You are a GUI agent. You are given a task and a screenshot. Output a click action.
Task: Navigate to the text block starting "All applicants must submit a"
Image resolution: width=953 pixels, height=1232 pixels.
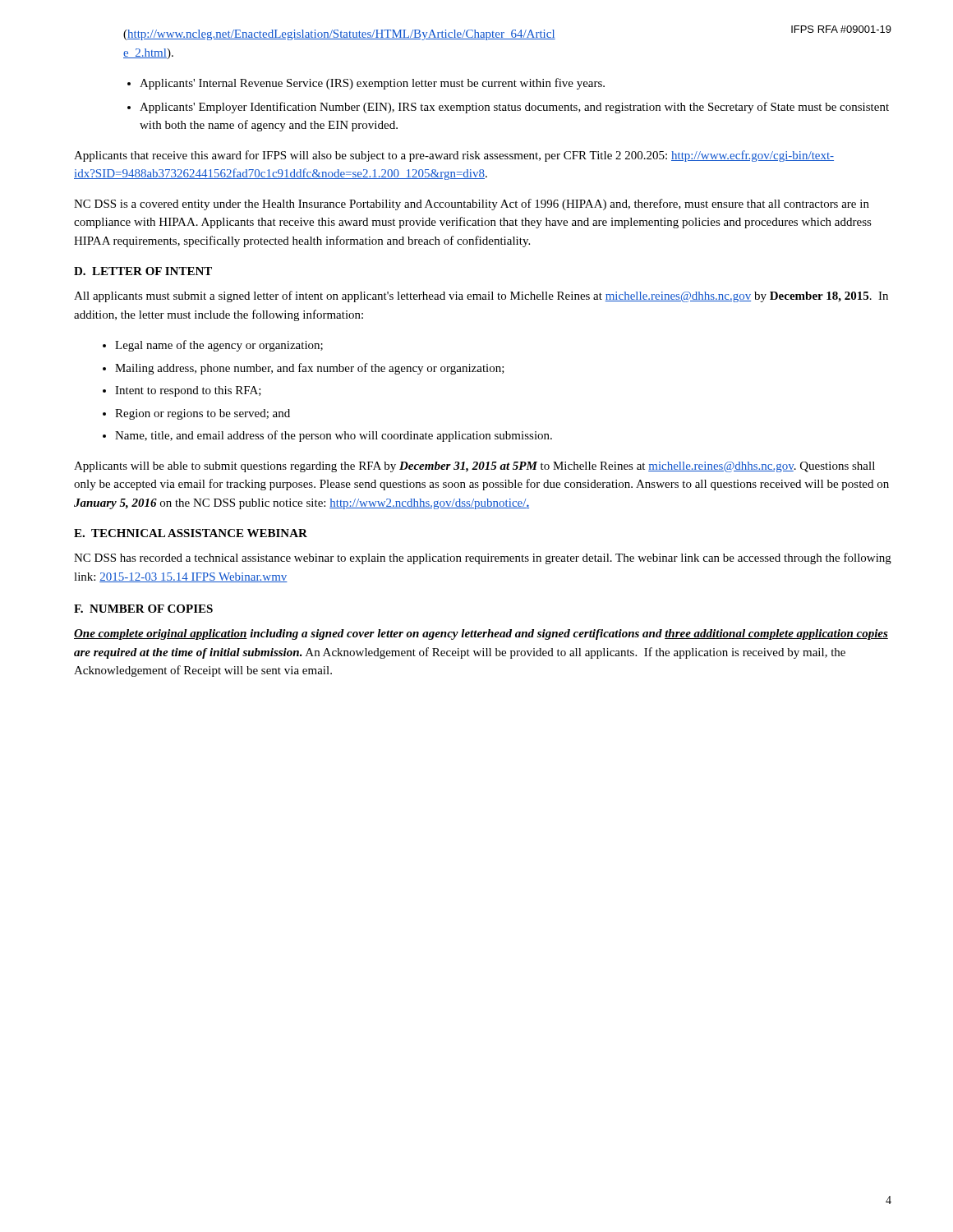[x=481, y=305]
